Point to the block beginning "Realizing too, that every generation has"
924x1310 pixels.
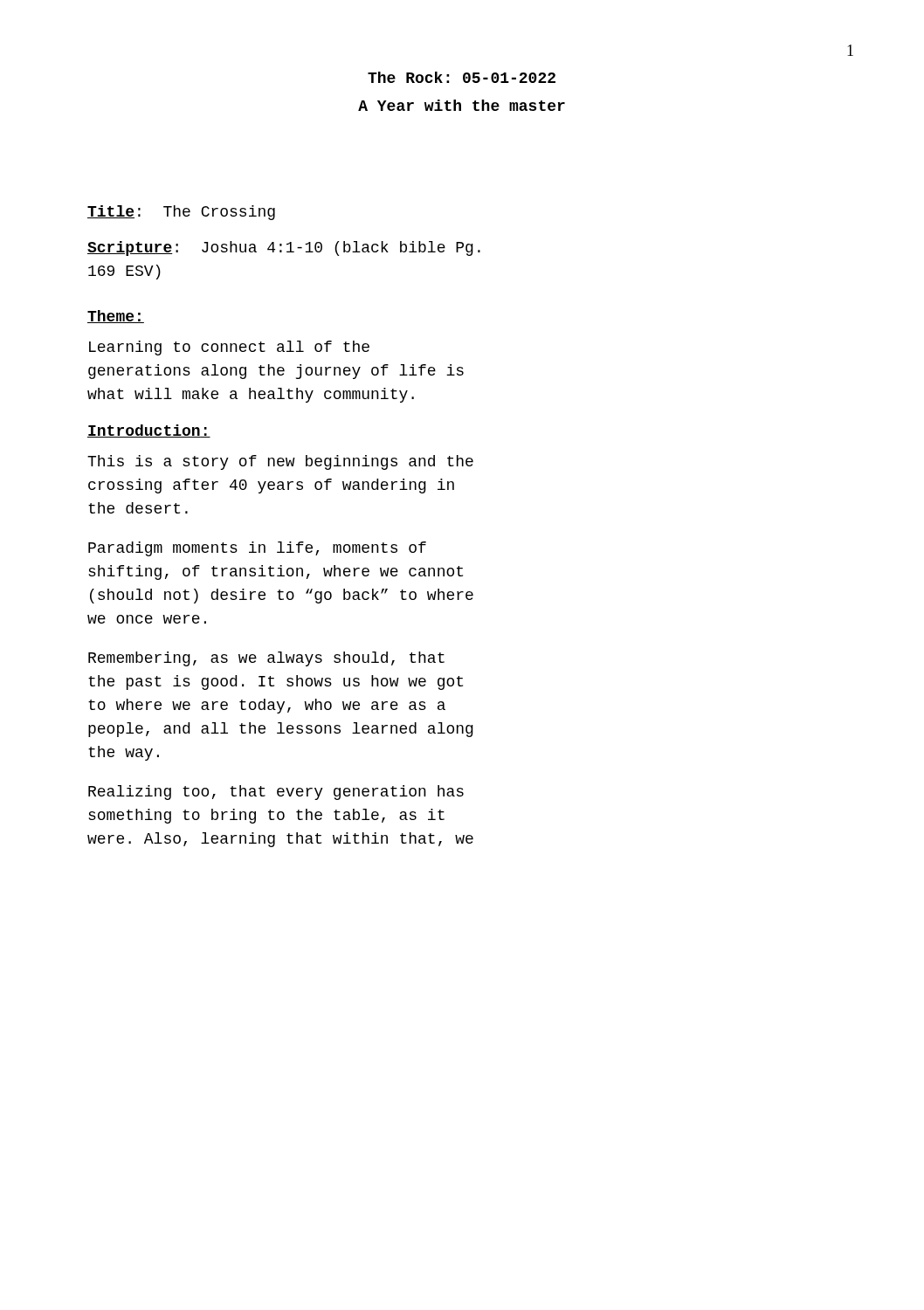[281, 816]
